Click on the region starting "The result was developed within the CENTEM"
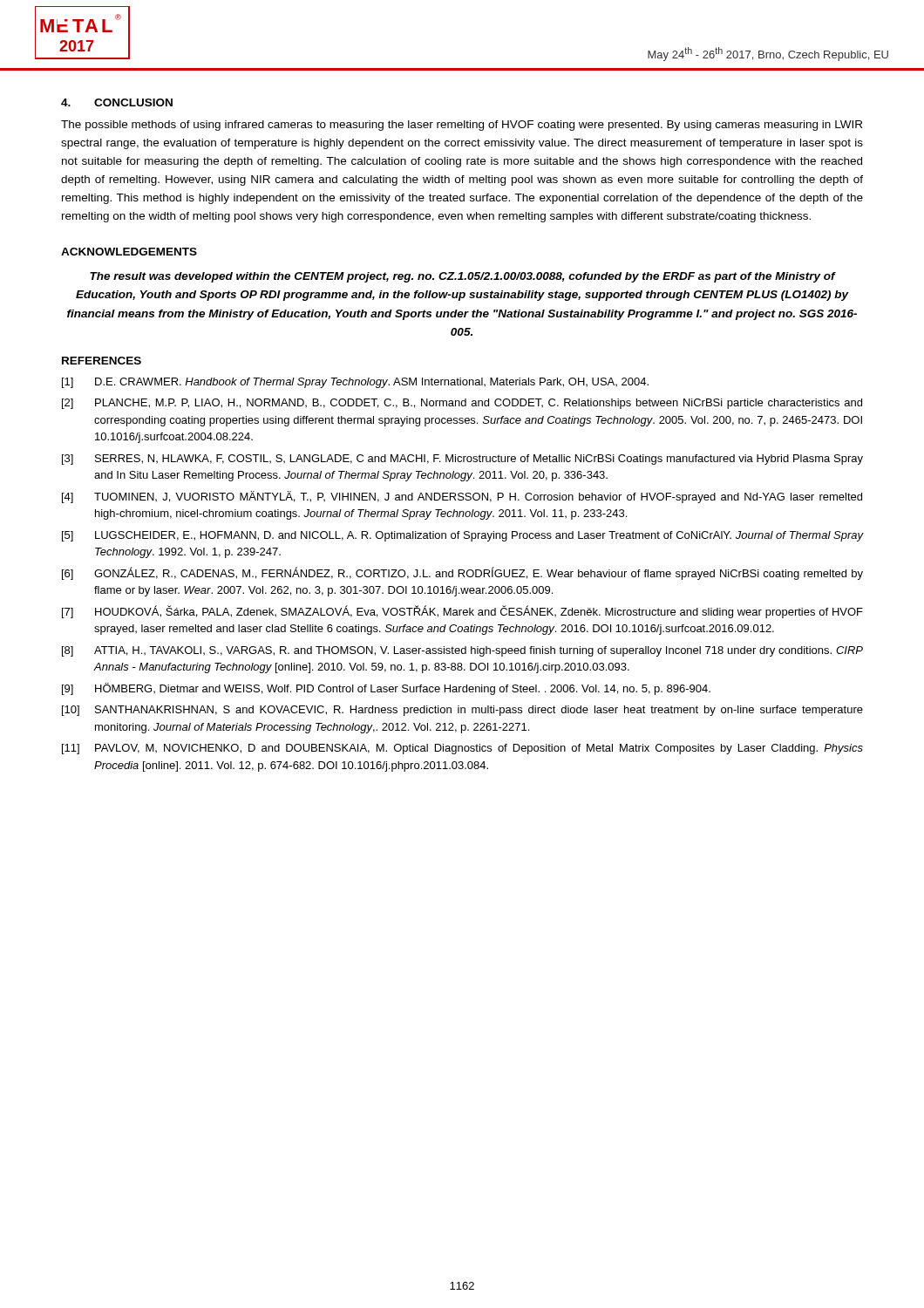Image resolution: width=924 pixels, height=1308 pixels. (x=462, y=304)
